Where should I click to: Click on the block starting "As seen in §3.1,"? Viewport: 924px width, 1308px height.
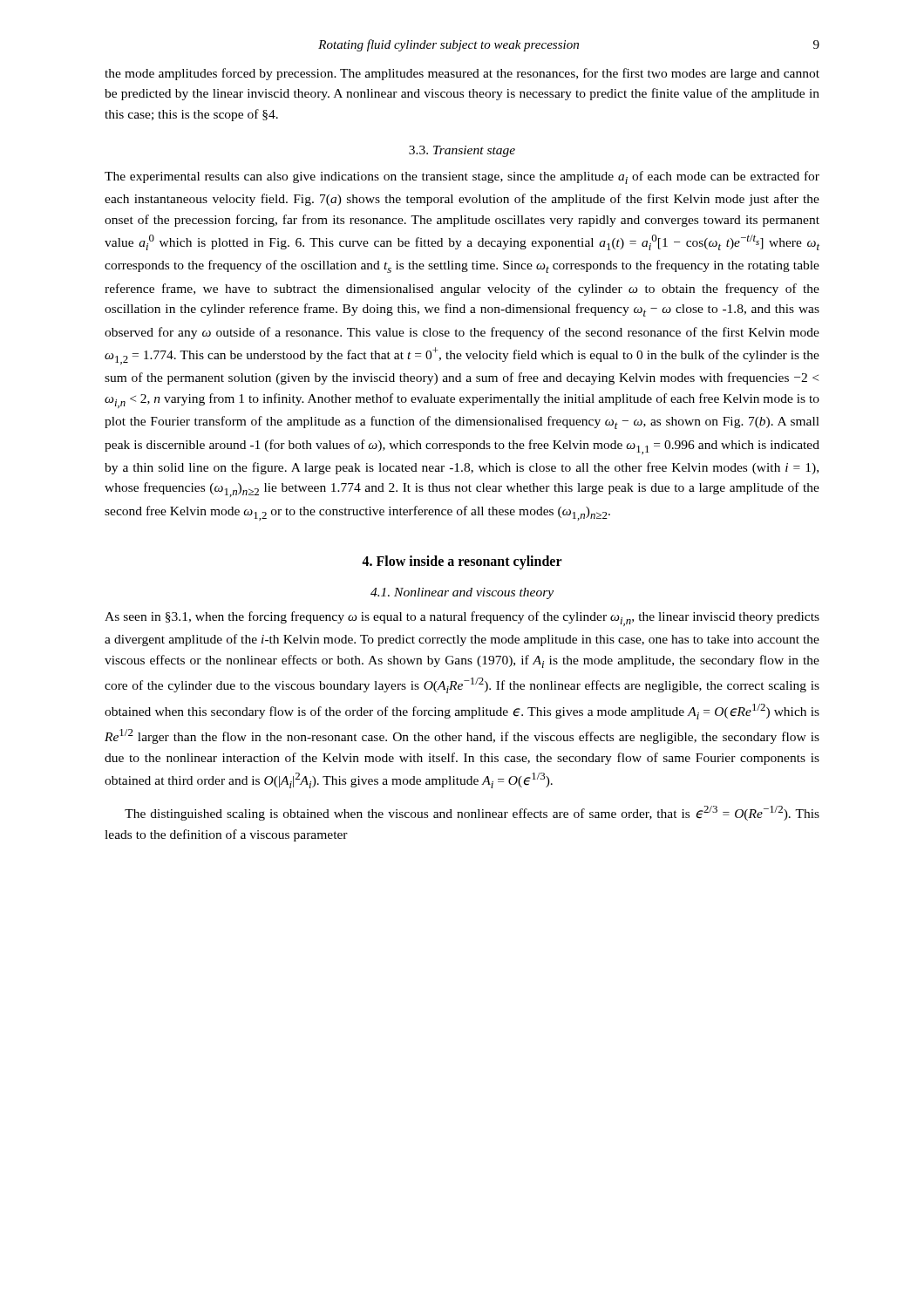(462, 725)
